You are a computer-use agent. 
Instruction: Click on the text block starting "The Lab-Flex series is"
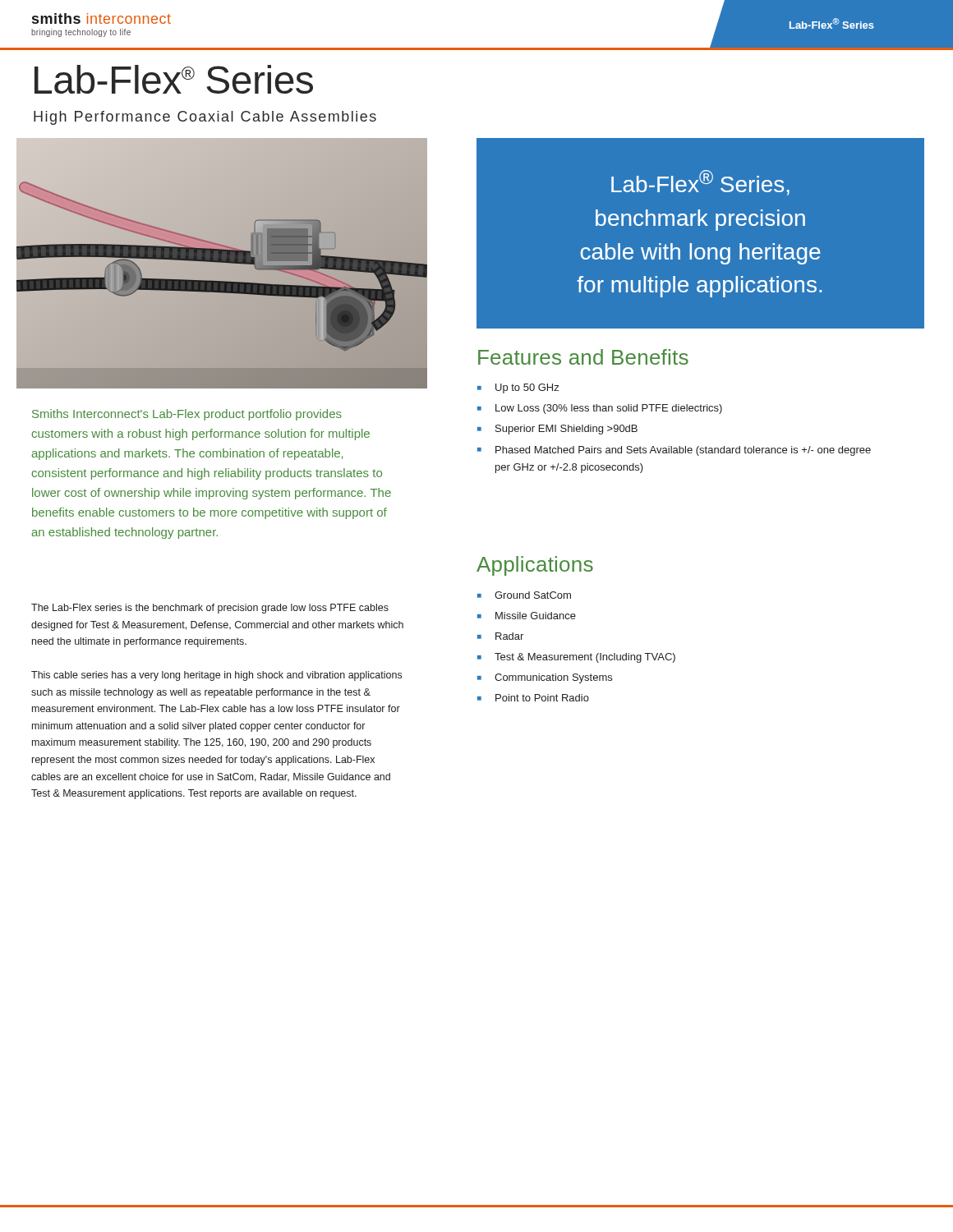[x=218, y=701]
